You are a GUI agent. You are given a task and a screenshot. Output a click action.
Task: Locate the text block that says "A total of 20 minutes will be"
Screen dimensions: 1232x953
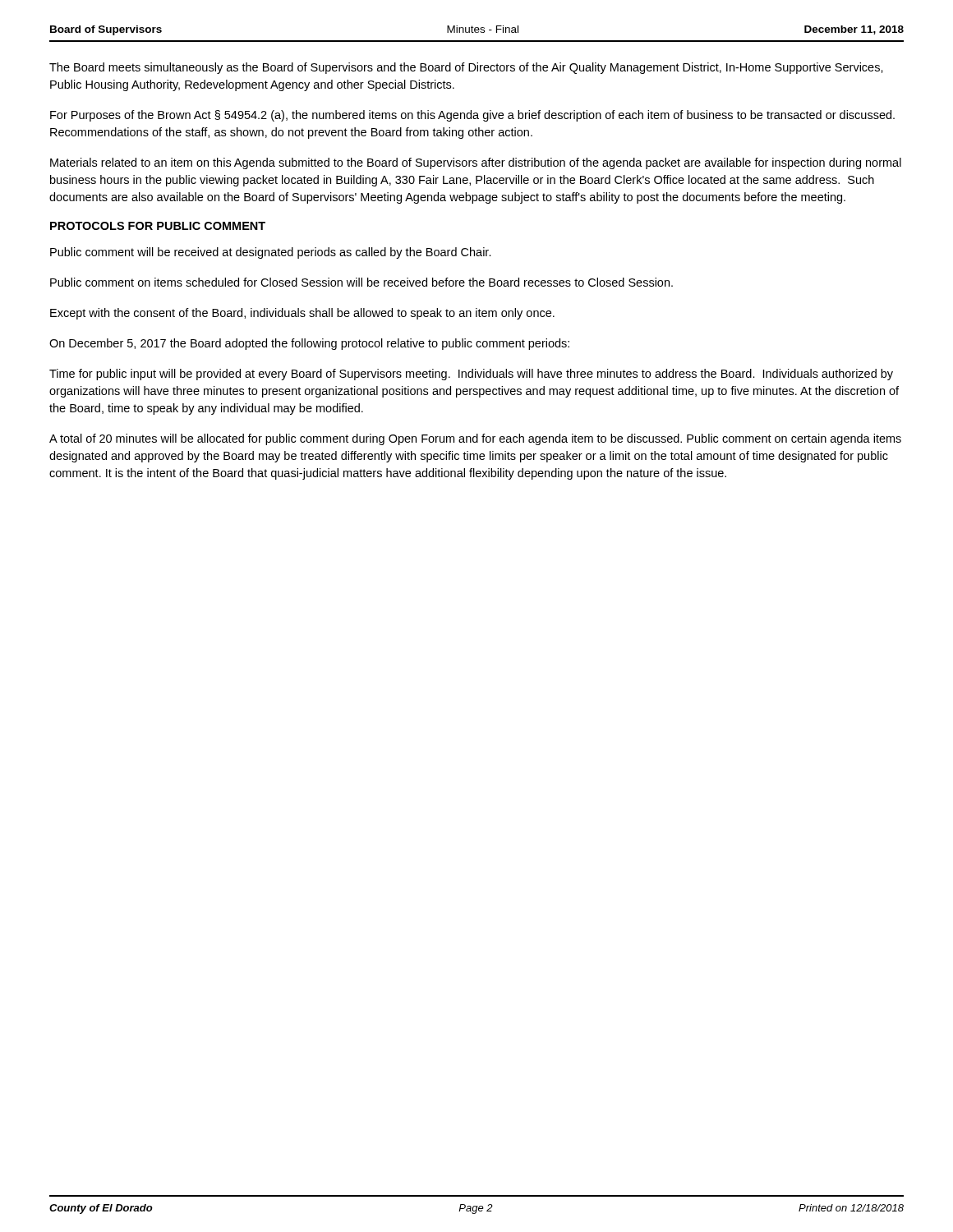475,456
